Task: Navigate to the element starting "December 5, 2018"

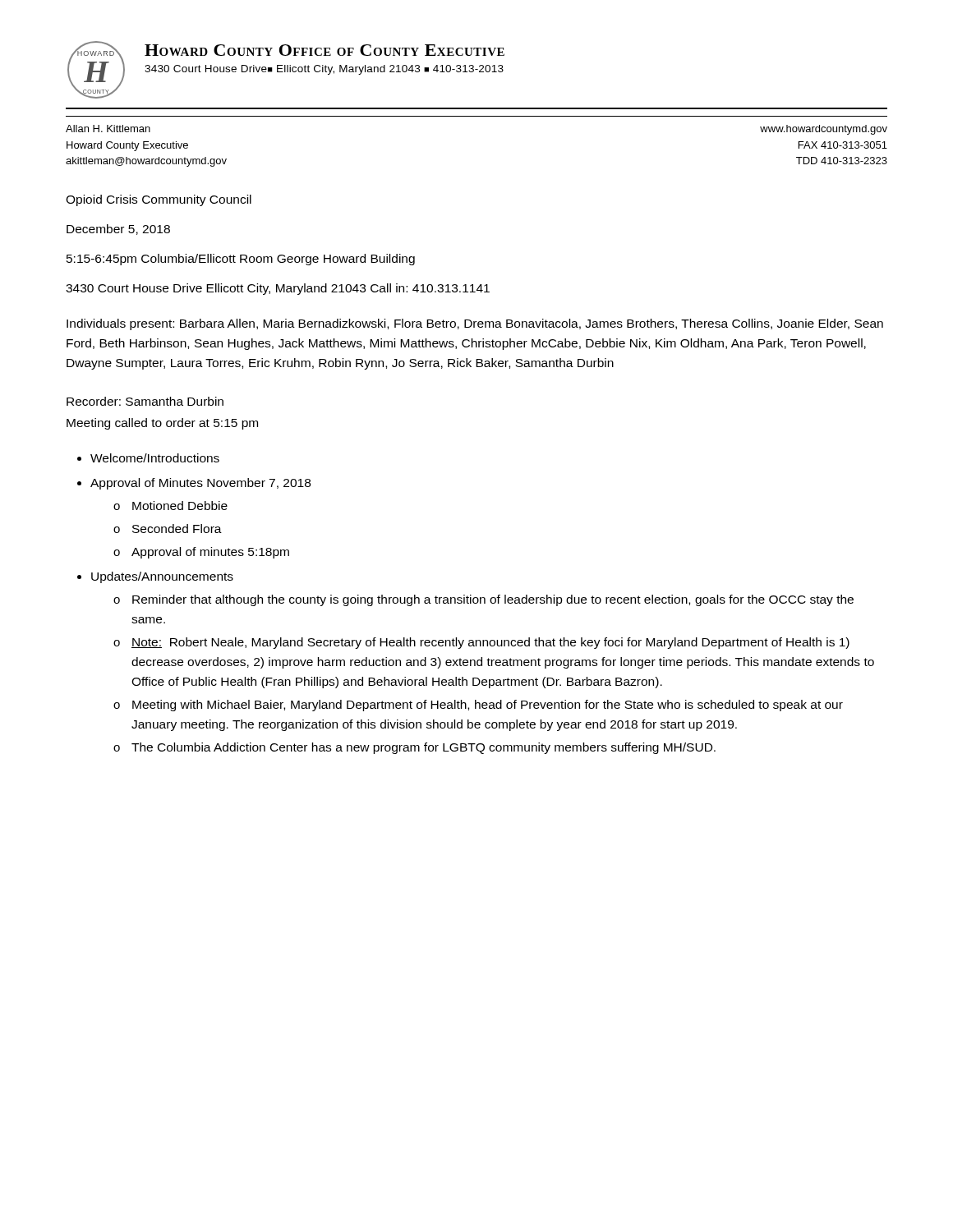Action: coord(118,228)
